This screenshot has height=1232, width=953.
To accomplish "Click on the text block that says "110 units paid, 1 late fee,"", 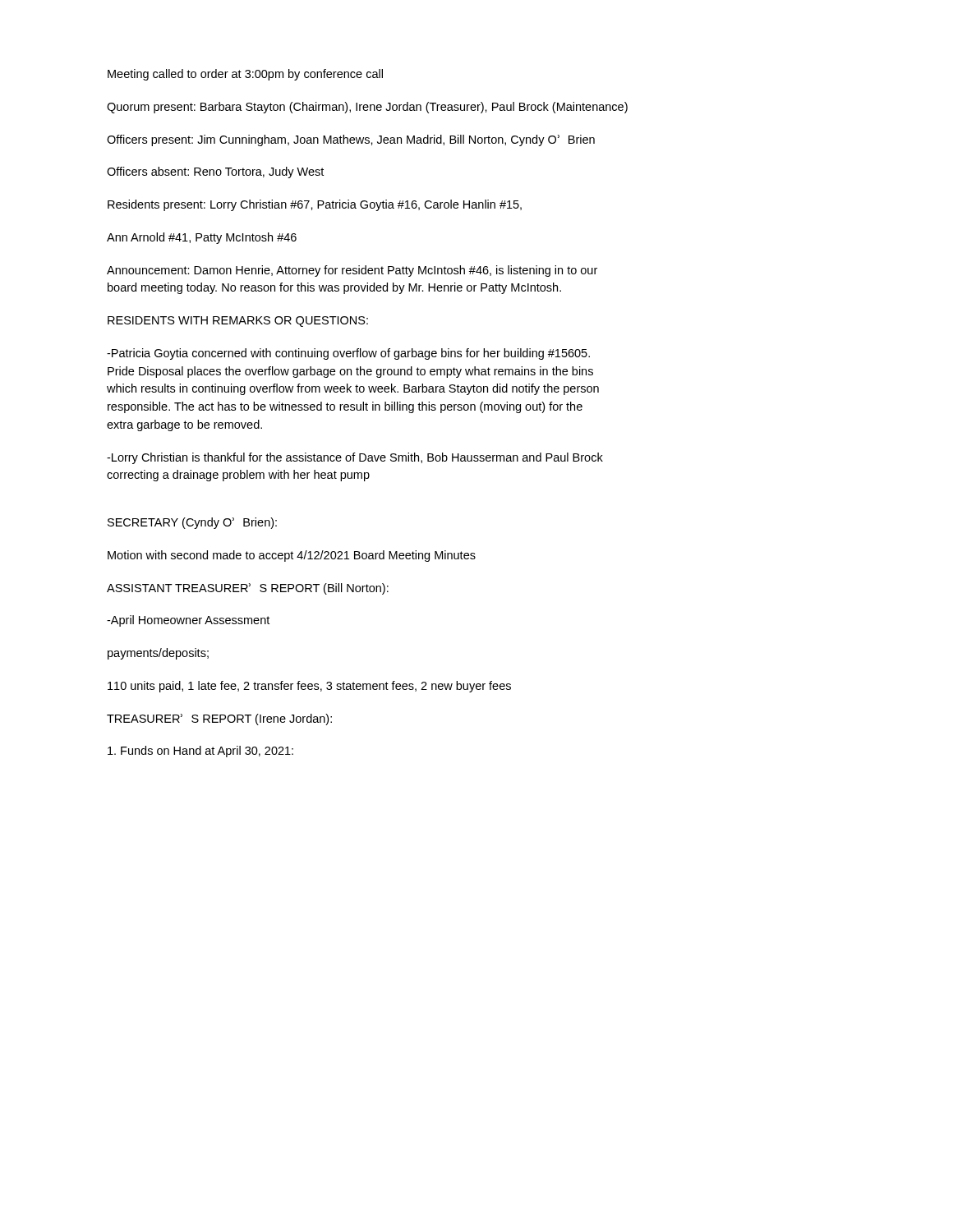I will tap(309, 686).
